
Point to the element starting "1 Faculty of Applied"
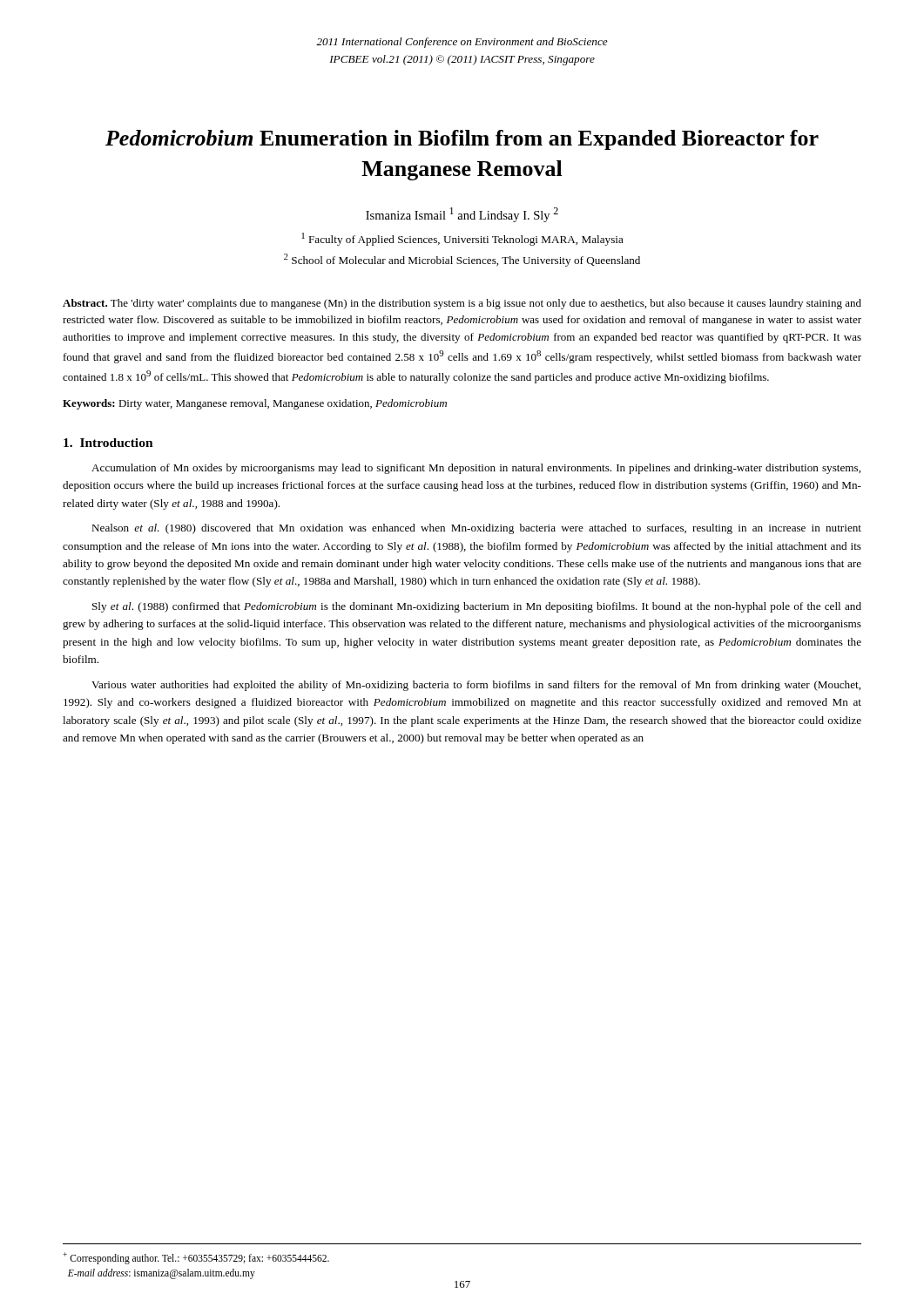click(462, 248)
